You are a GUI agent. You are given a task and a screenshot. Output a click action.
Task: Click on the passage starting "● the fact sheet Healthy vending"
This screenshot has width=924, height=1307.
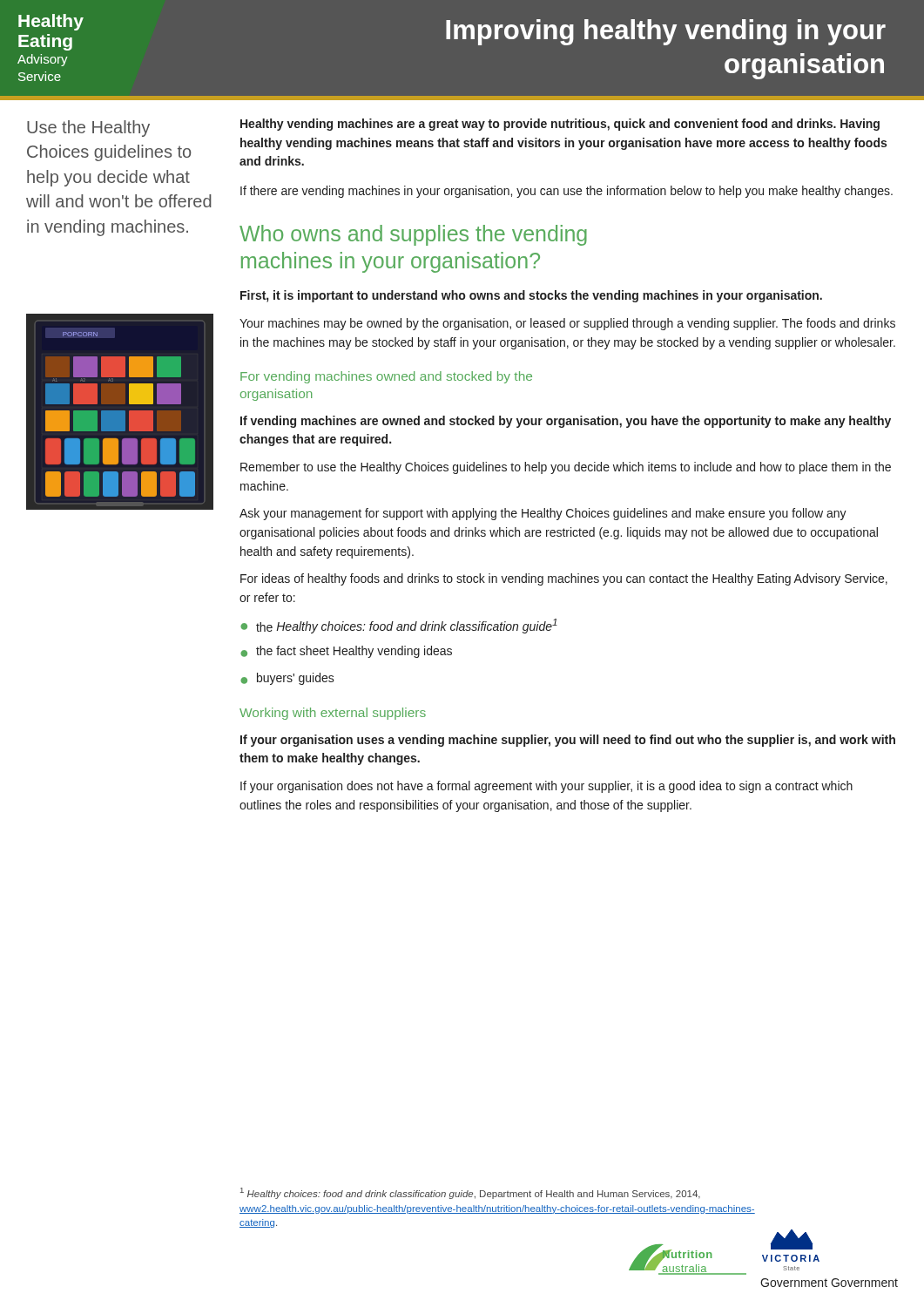tap(346, 654)
